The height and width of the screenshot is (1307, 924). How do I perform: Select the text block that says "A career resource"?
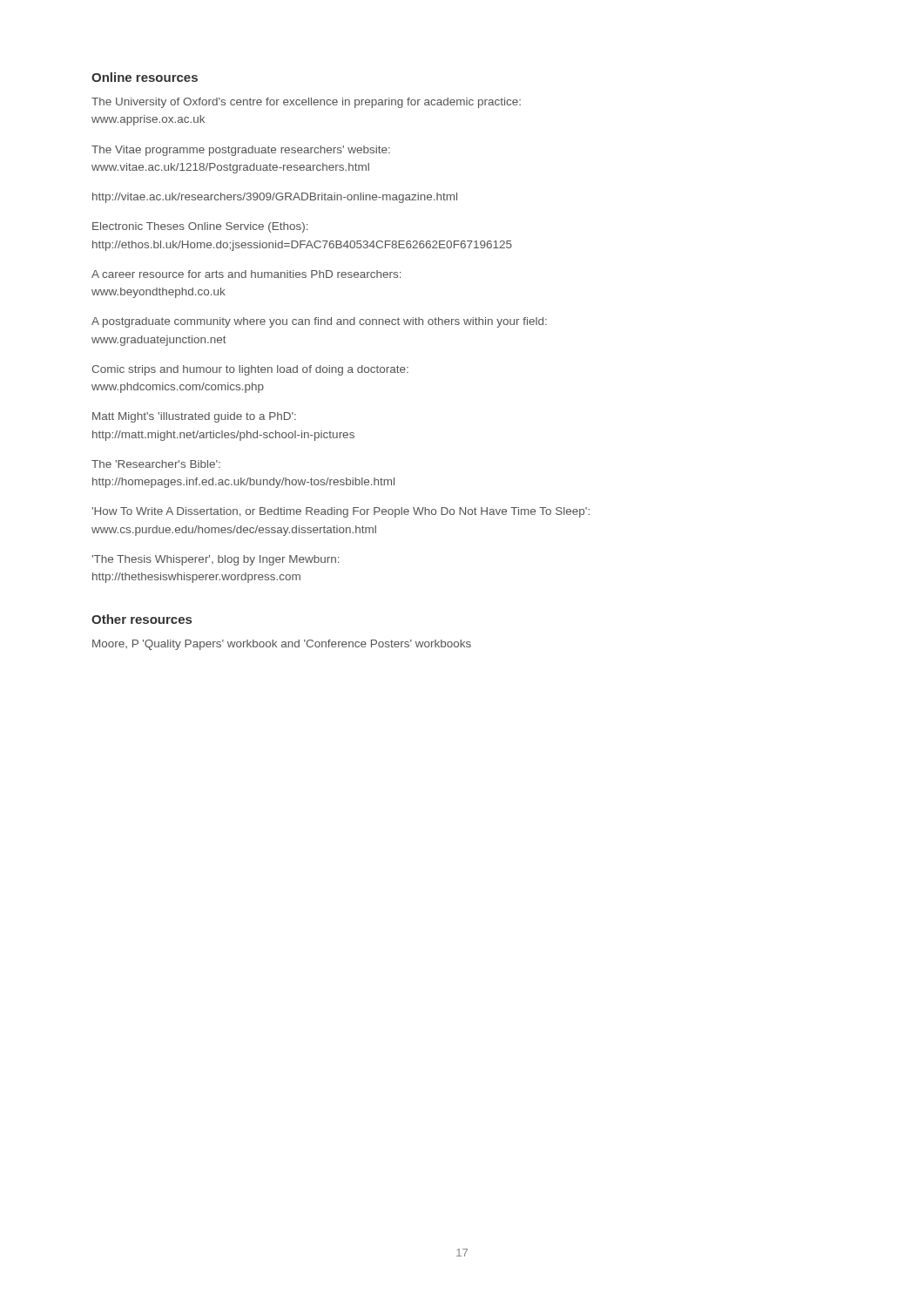point(247,283)
